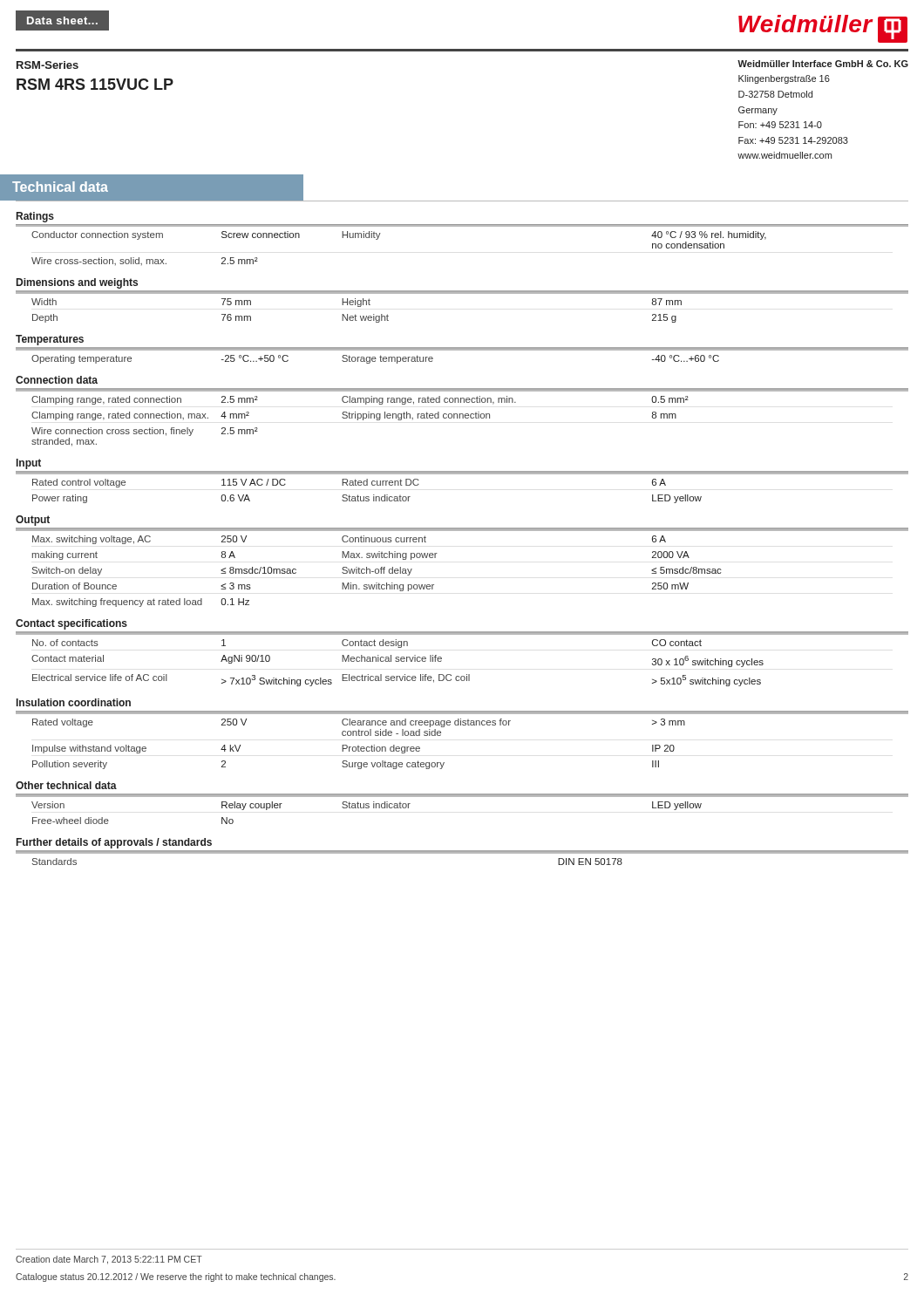Find the section header with the text "Connection data"
The height and width of the screenshot is (1308, 924).
point(57,381)
